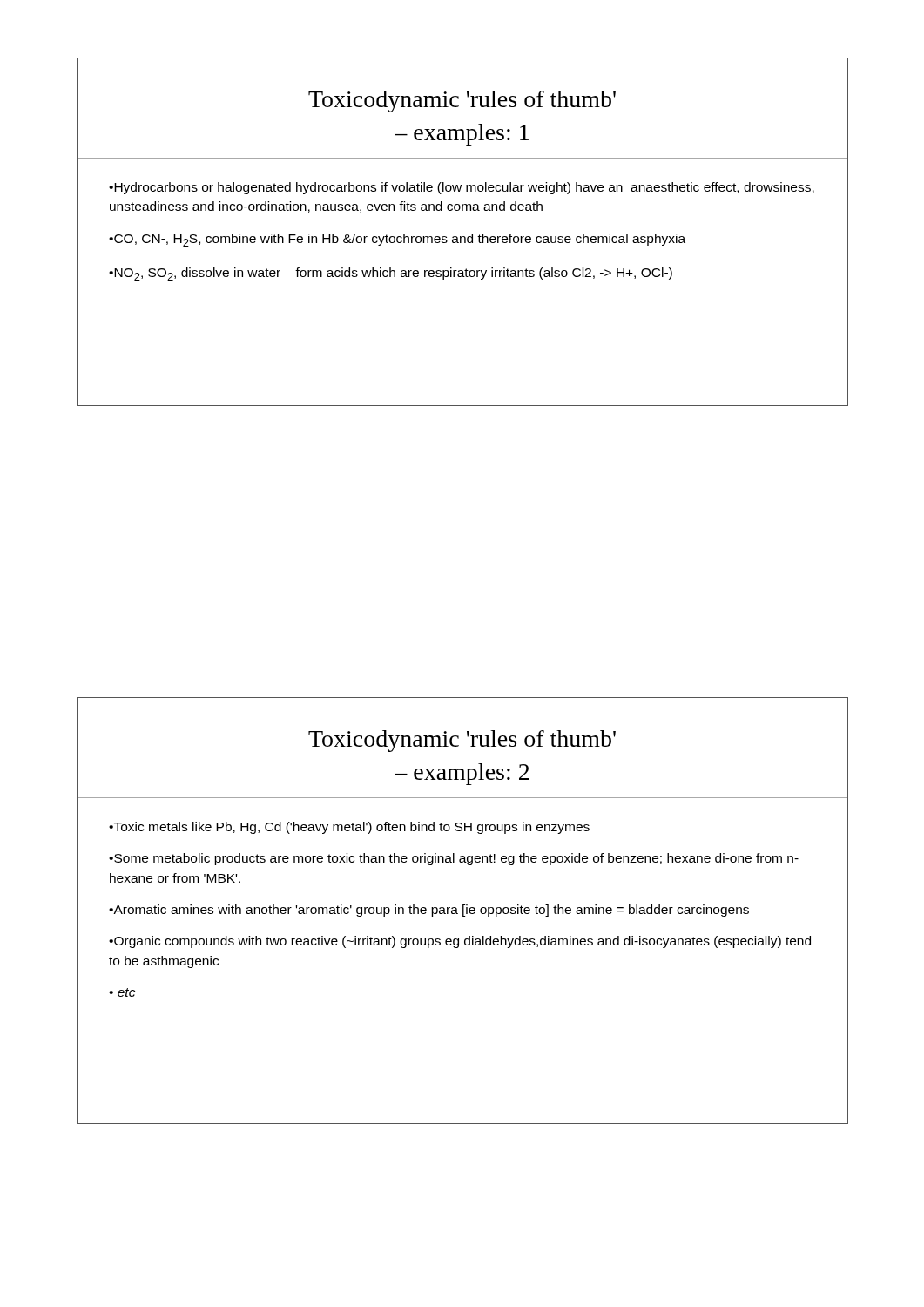The image size is (924, 1307).
Task: Find the list item that says "•NO2, SO2, dissolve"
Action: click(391, 274)
